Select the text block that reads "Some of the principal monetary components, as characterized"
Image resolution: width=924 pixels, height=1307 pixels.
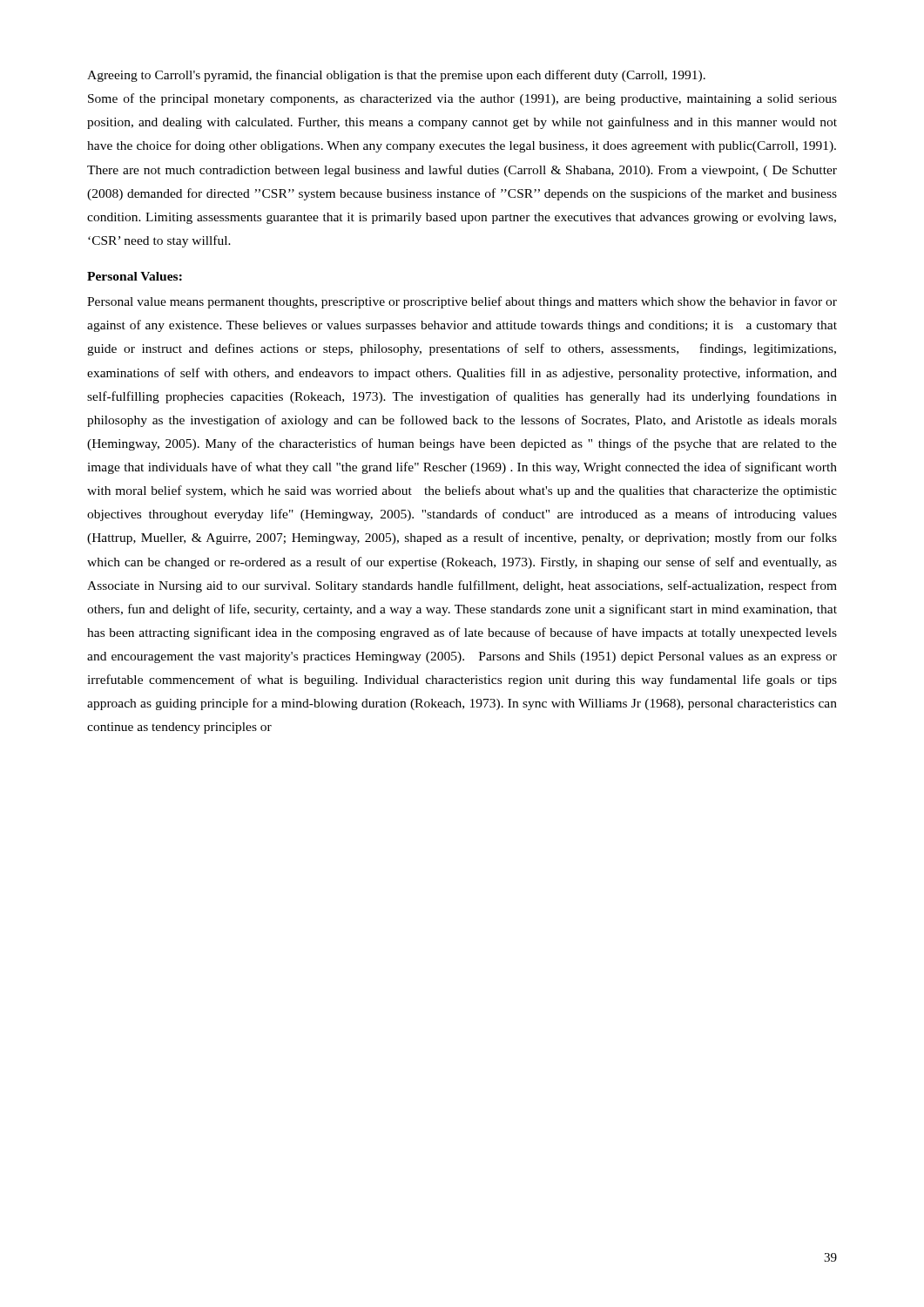(462, 169)
